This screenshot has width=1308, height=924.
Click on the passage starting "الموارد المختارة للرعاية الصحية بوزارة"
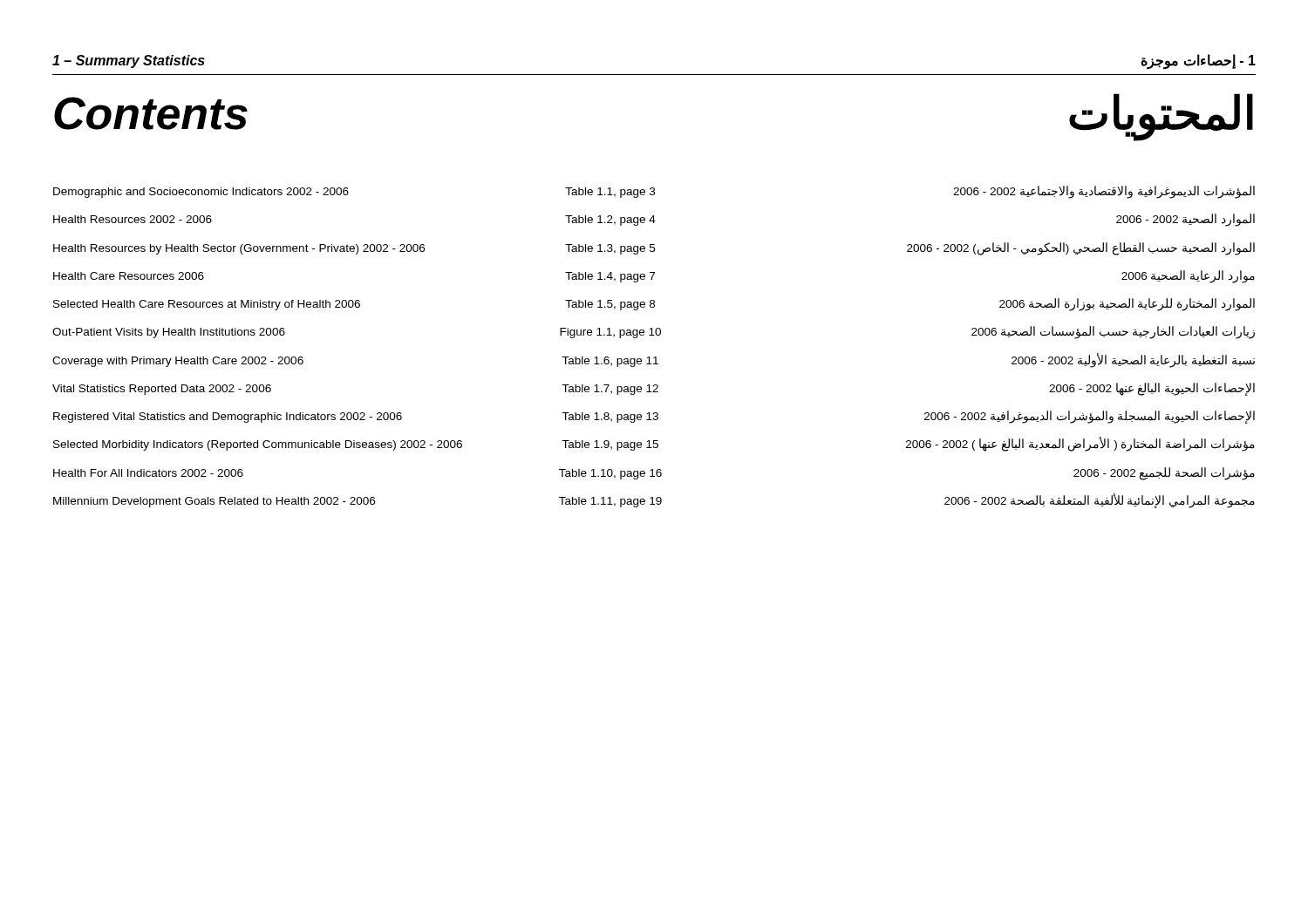click(x=1127, y=304)
